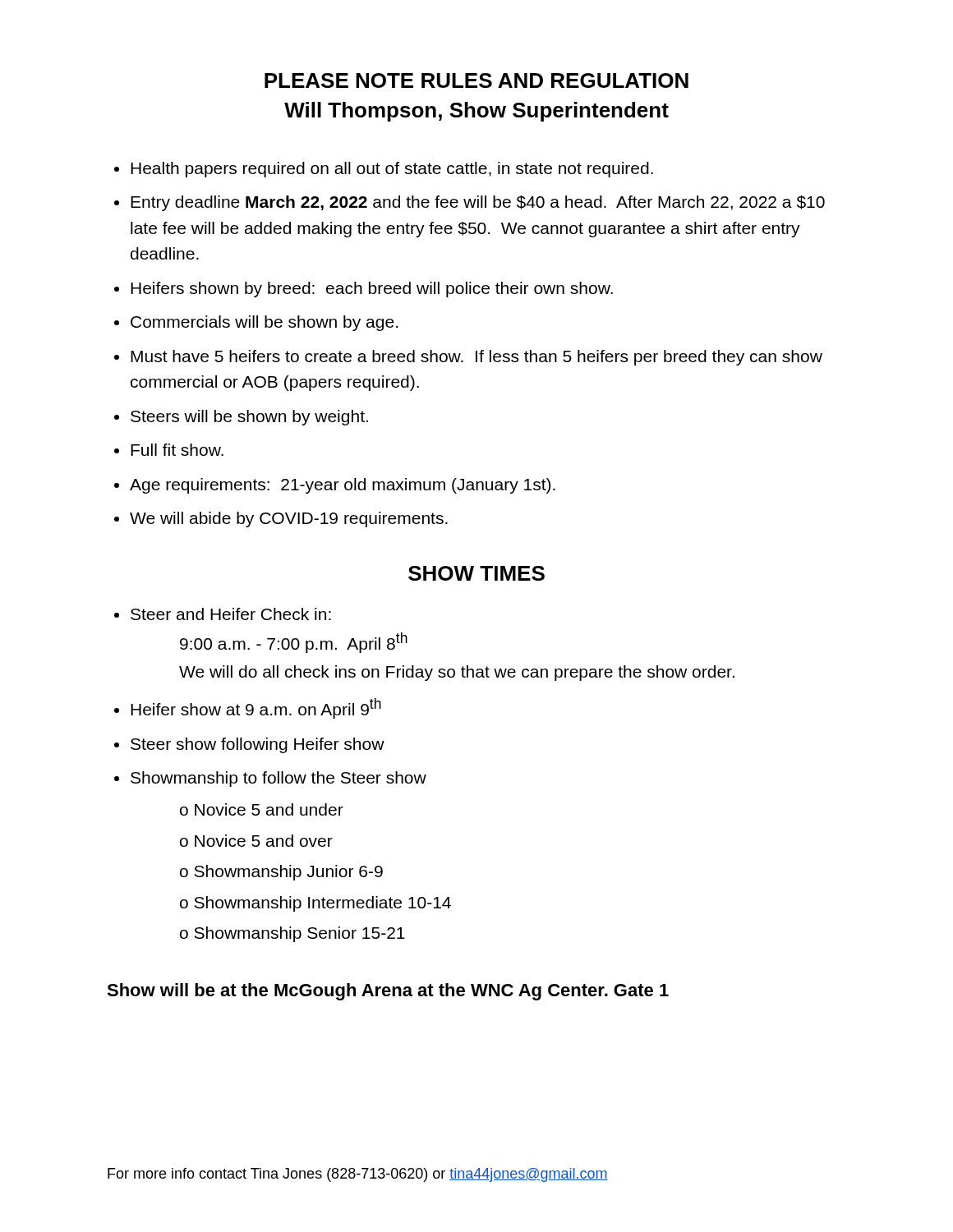This screenshot has height=1232, width=953.
Task: Click on the list item with the text "Heifer show at 9 a.m. on April 9th"
Action: (256, 708)
